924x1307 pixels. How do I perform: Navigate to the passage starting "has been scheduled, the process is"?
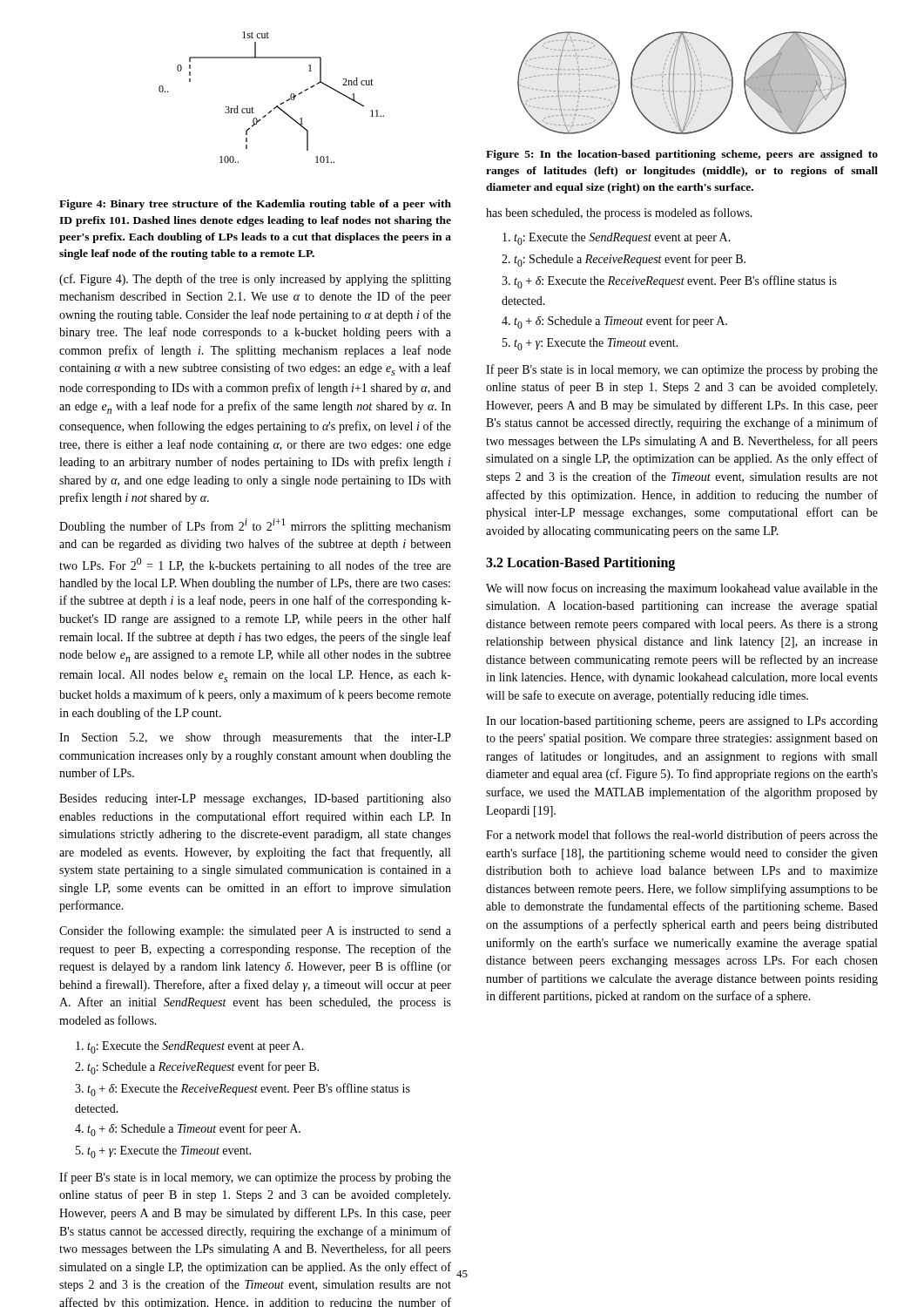682,213
